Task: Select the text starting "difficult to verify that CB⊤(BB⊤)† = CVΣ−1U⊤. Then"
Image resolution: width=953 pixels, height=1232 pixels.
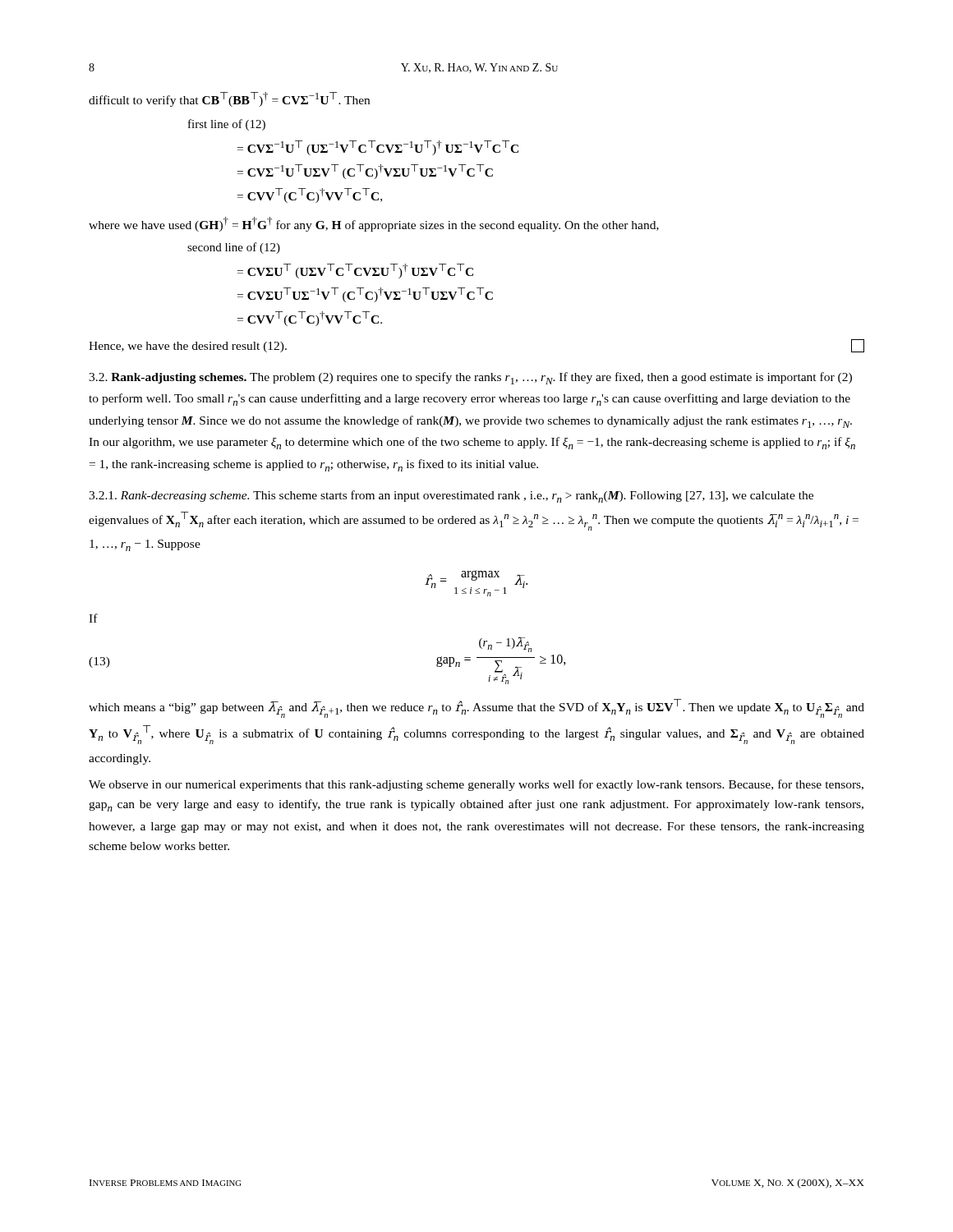Action: [230, 98]
